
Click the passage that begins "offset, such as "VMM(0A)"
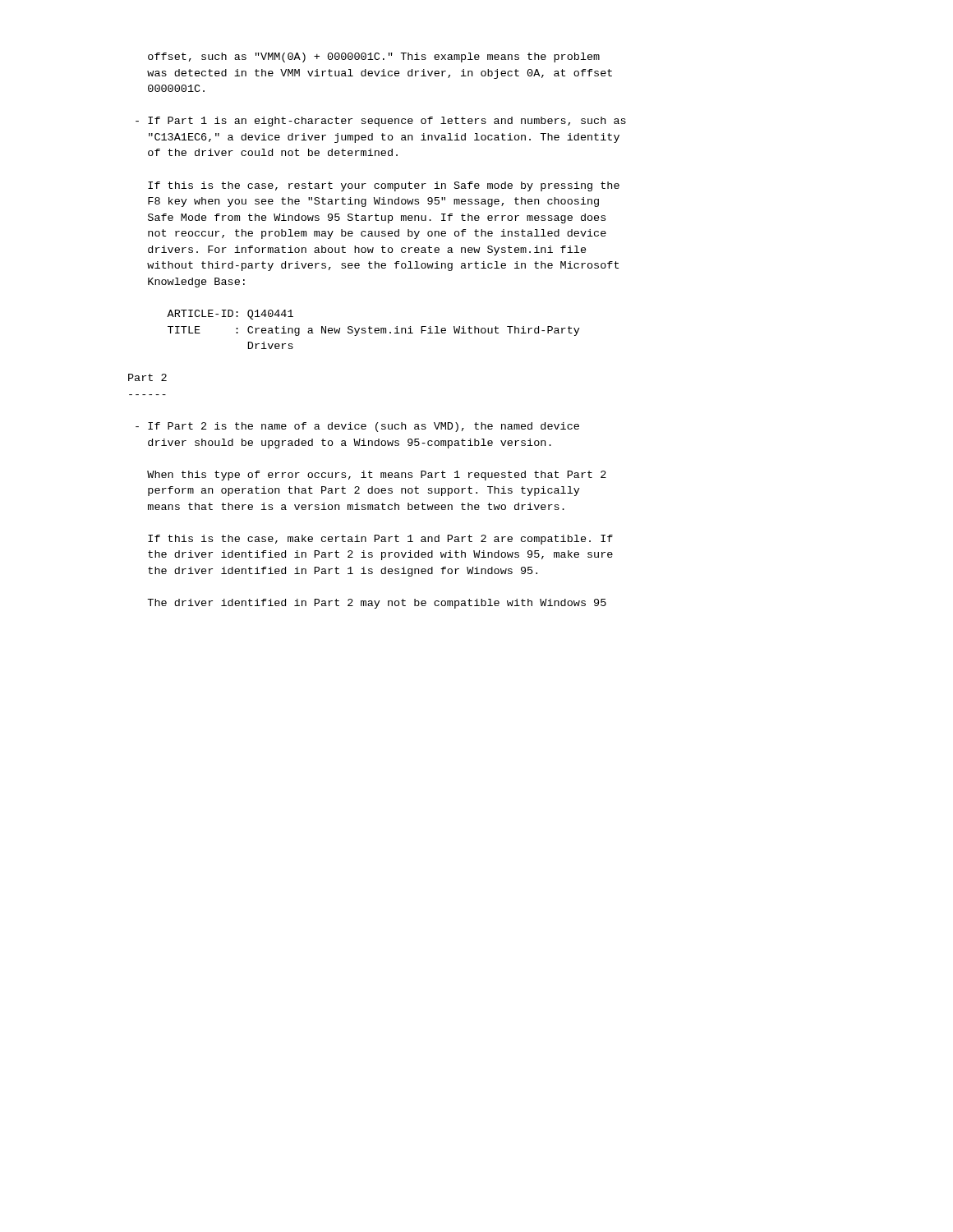377,330
